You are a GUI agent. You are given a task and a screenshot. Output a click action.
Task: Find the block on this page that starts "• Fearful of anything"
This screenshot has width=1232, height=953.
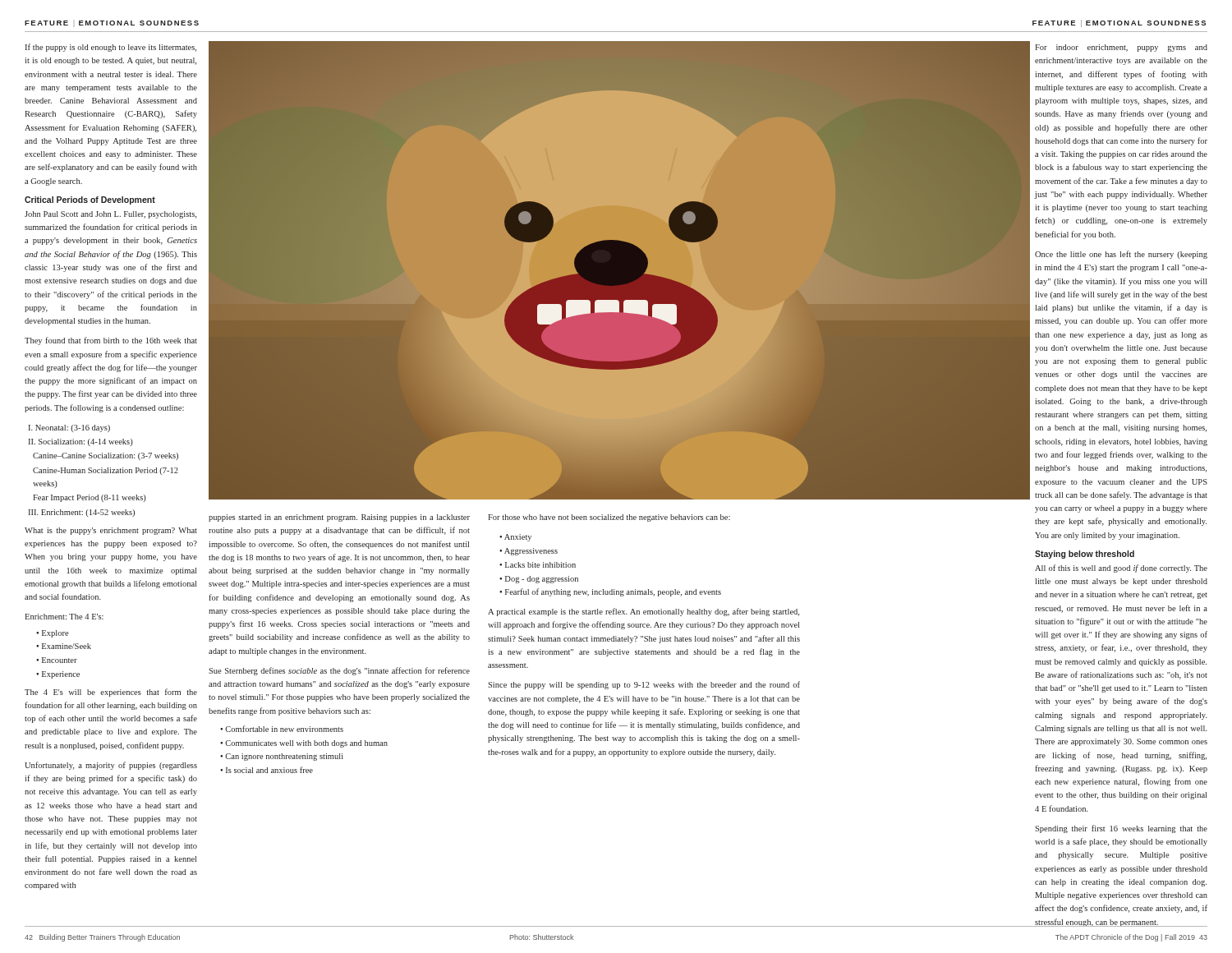point(610,592)
